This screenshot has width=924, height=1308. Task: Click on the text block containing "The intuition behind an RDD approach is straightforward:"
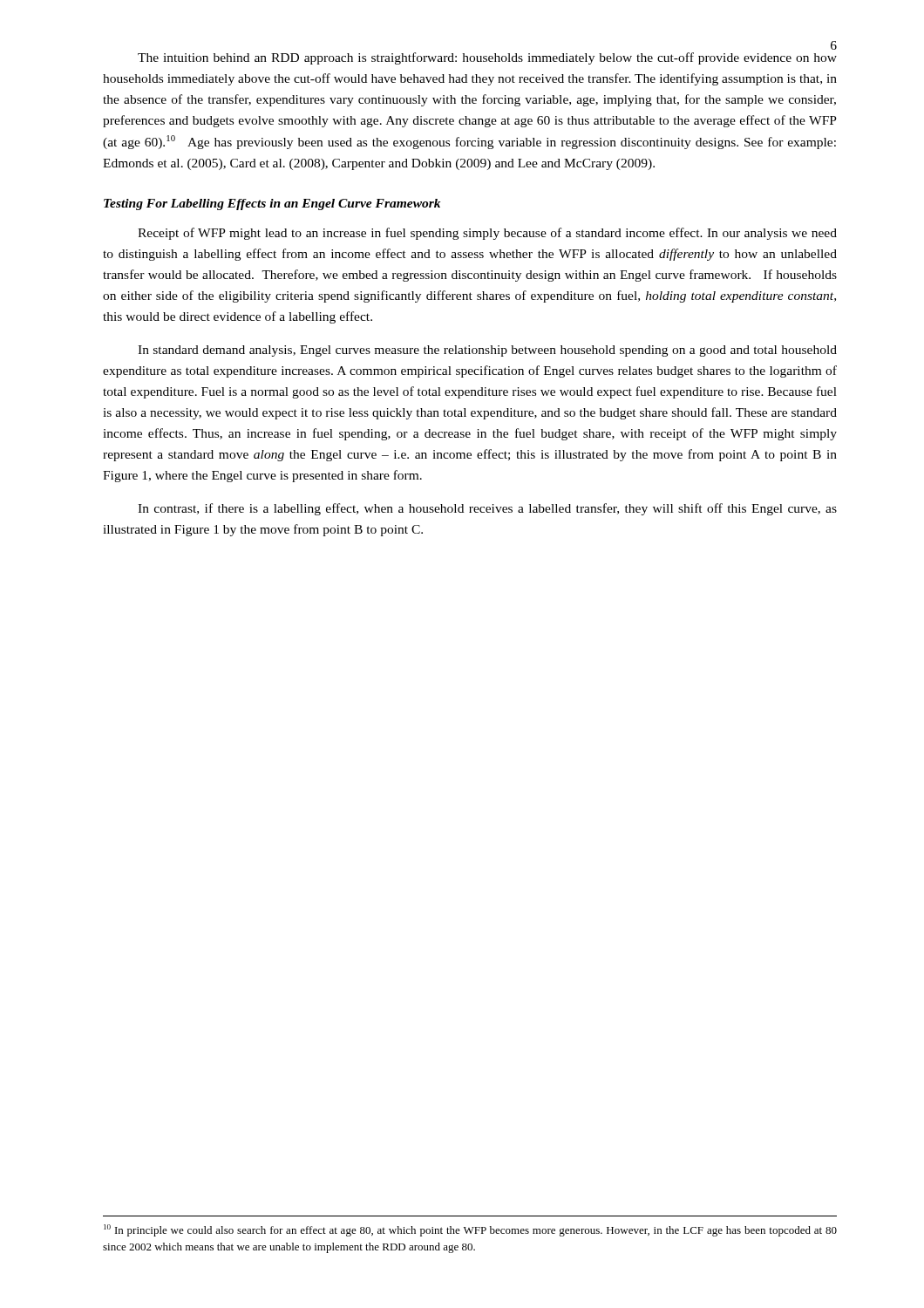(470, 110)
